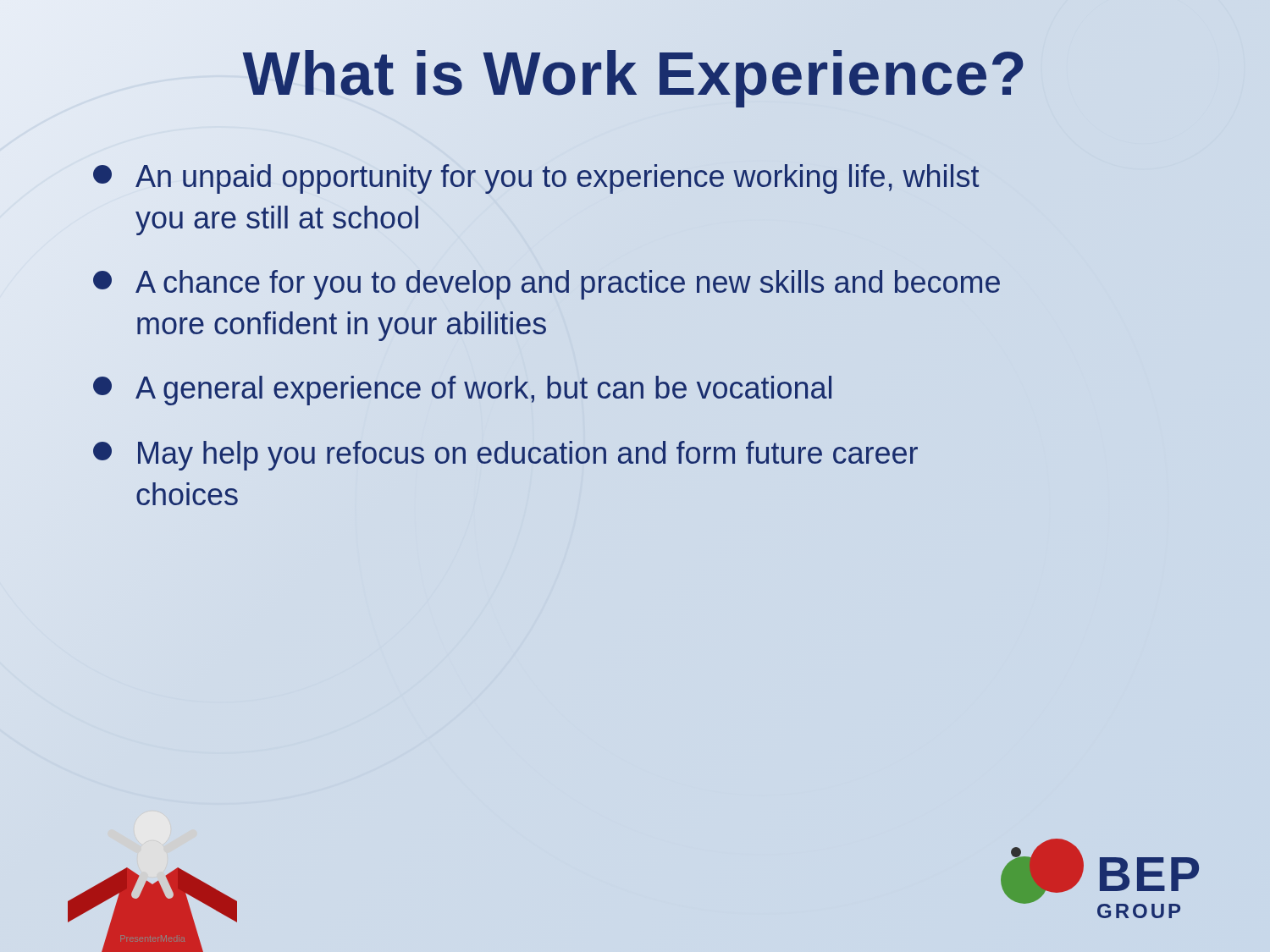Locate the text block starting "What is Work Experience?"
The height and width of the screenshot is (952, 1270).
point(635,70)
